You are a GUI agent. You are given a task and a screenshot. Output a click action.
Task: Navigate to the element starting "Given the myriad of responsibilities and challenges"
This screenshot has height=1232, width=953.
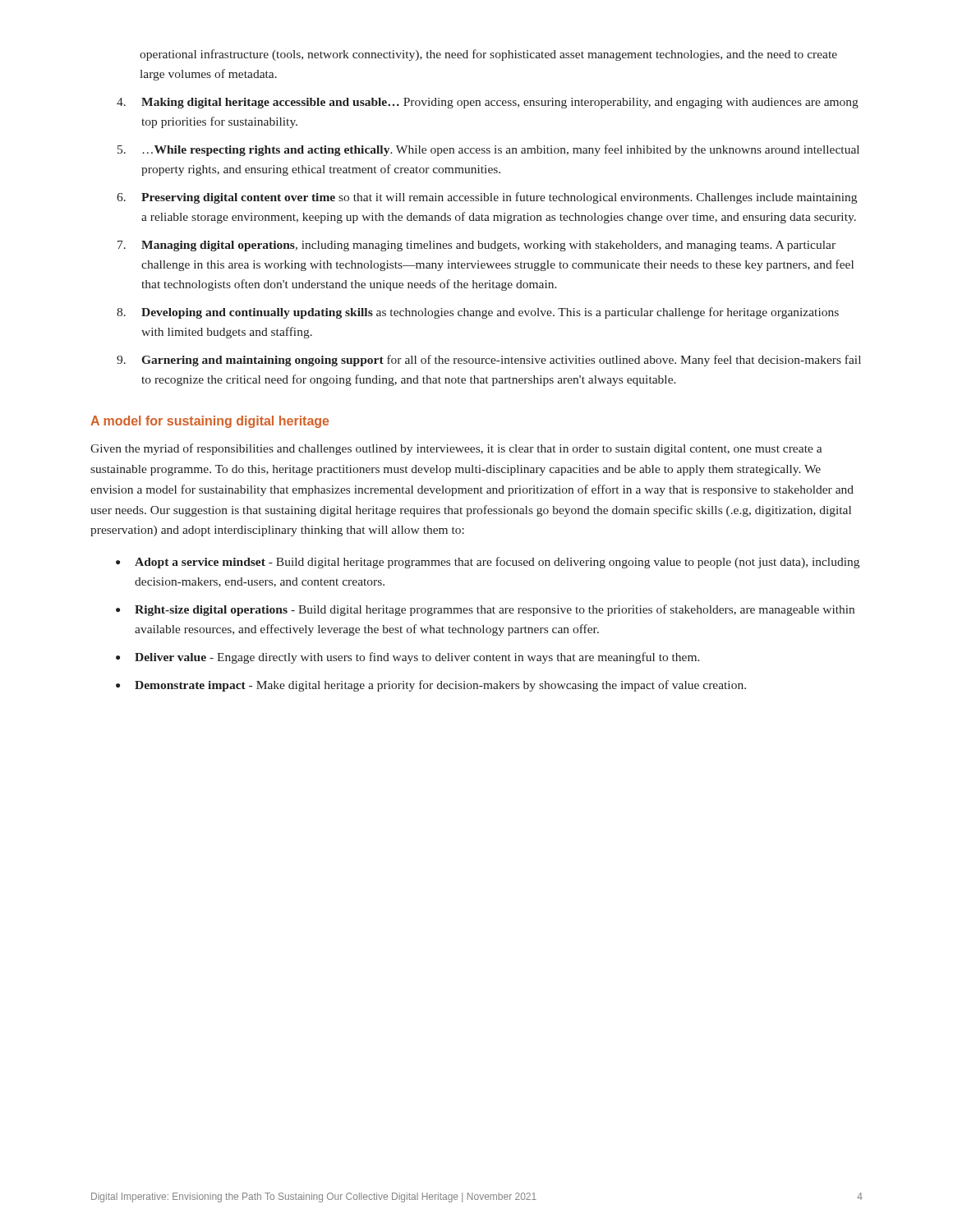[472, 489]
